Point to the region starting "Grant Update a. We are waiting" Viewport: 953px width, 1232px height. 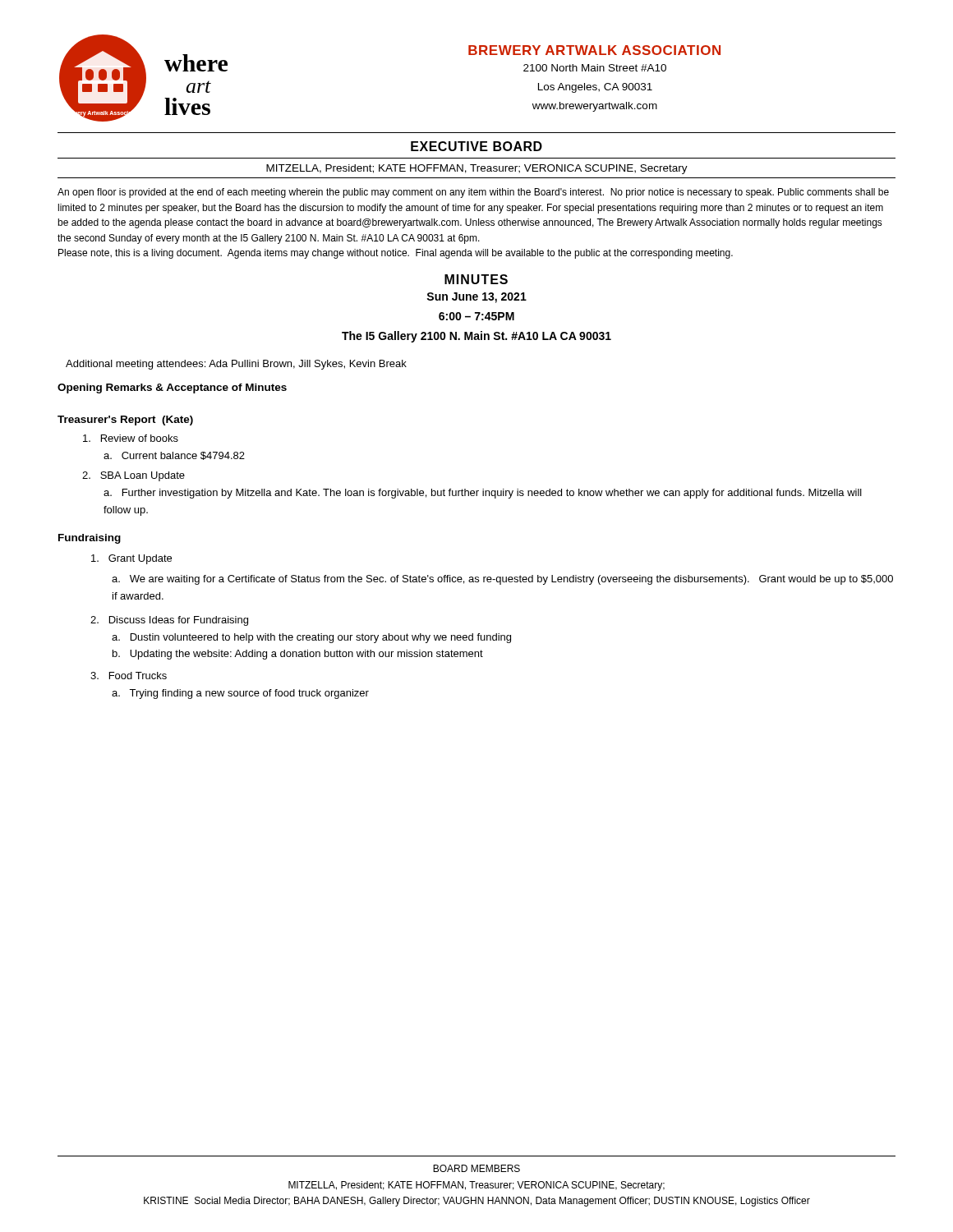(x=493, y=579)
